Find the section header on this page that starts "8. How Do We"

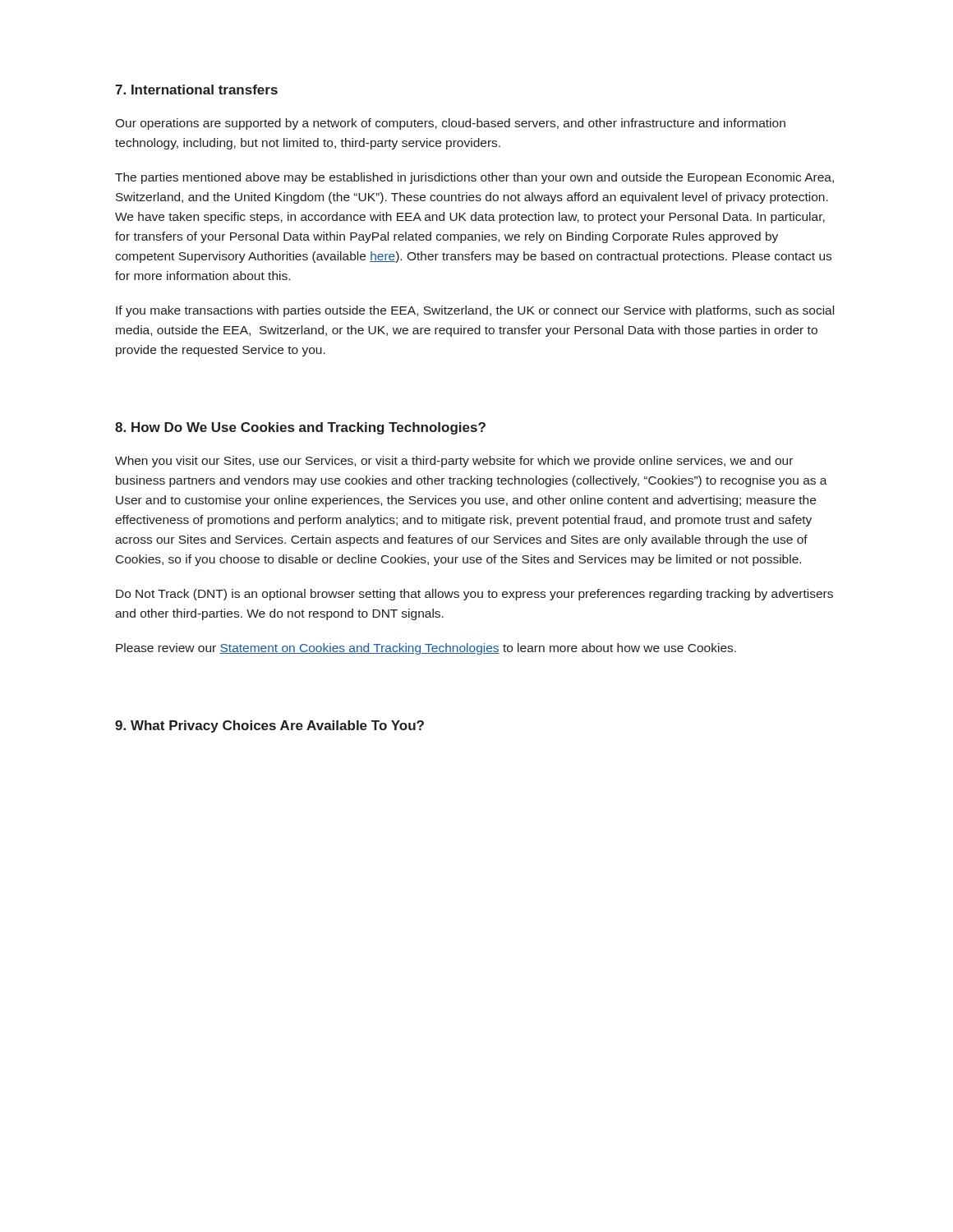[x=301, y=428]
